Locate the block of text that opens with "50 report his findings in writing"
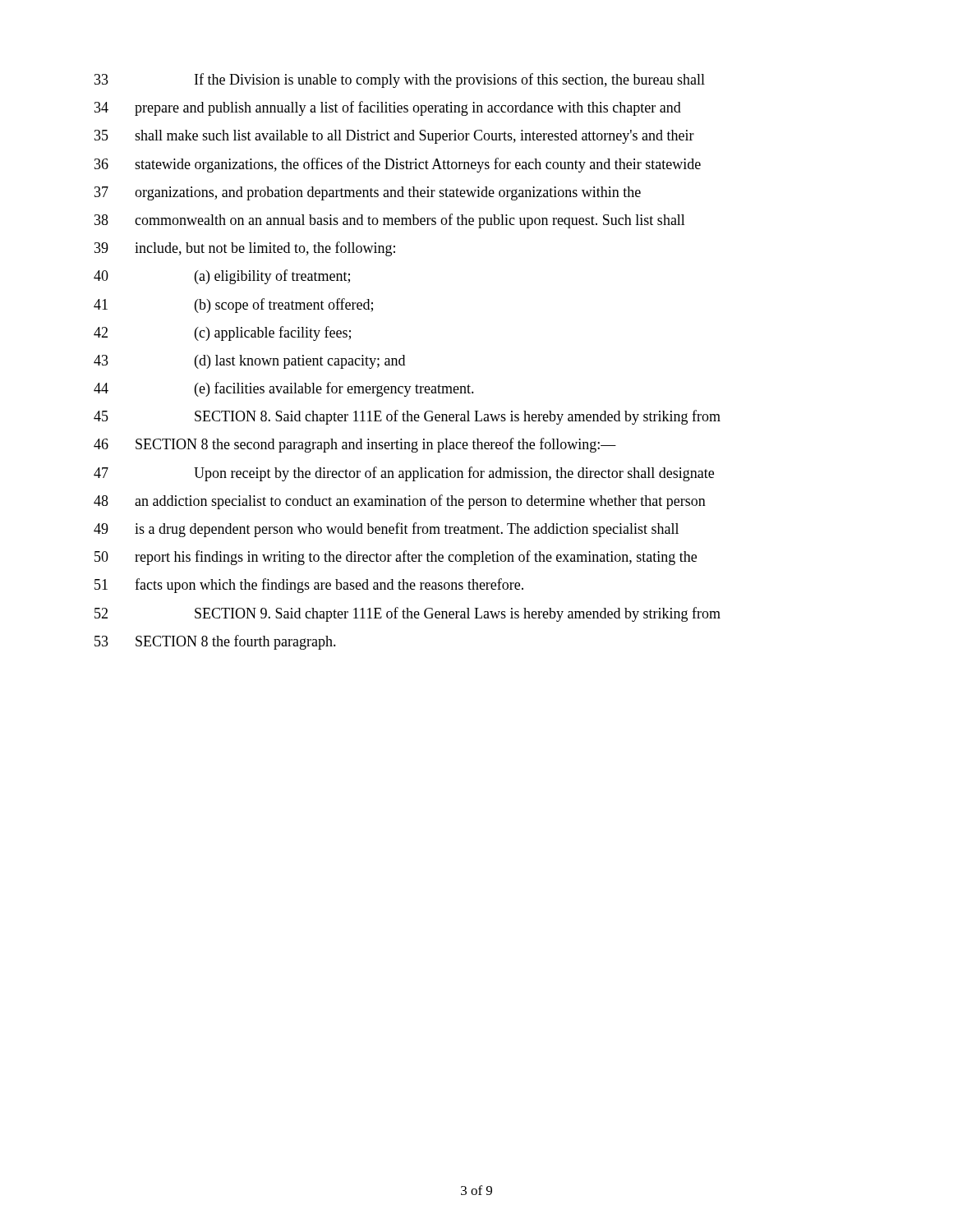This screenshot has height=1232, width=953. pos(476,557)
